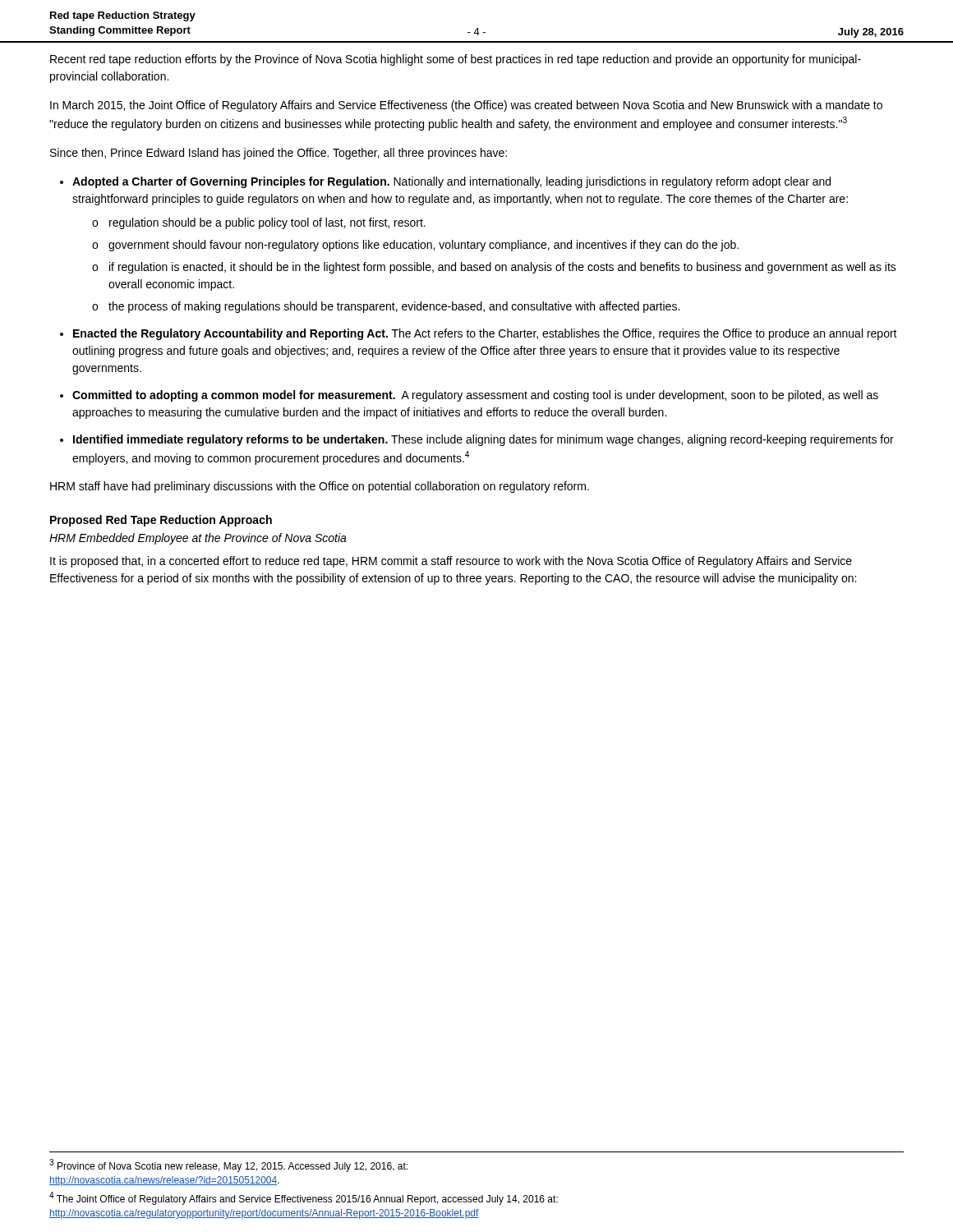Click the passage that begins "regulation should be a public policy"
The height and width of the screenshot is (1232, 953).
click(267, 222)
